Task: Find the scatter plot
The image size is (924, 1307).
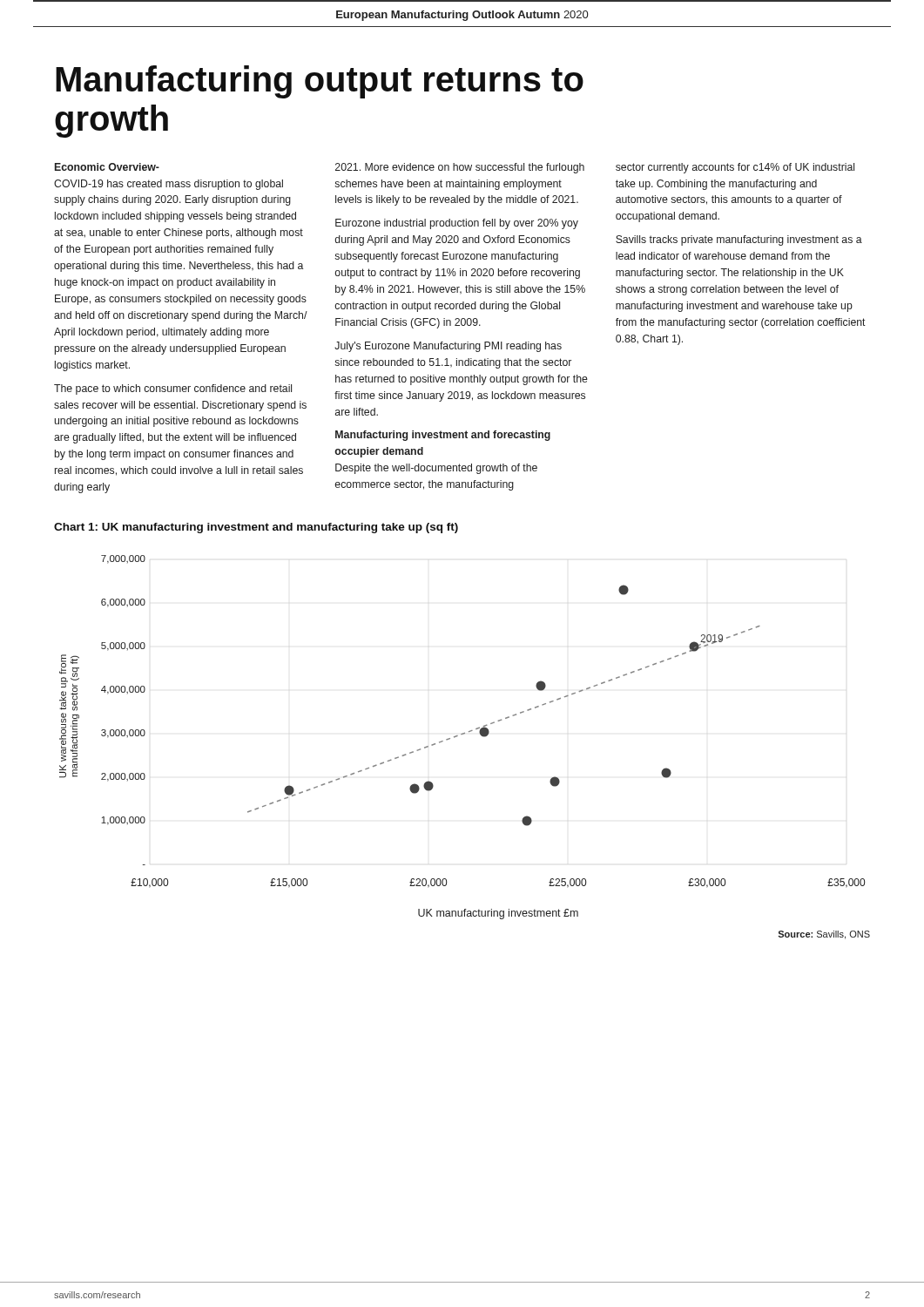Action: pos(462,734)
